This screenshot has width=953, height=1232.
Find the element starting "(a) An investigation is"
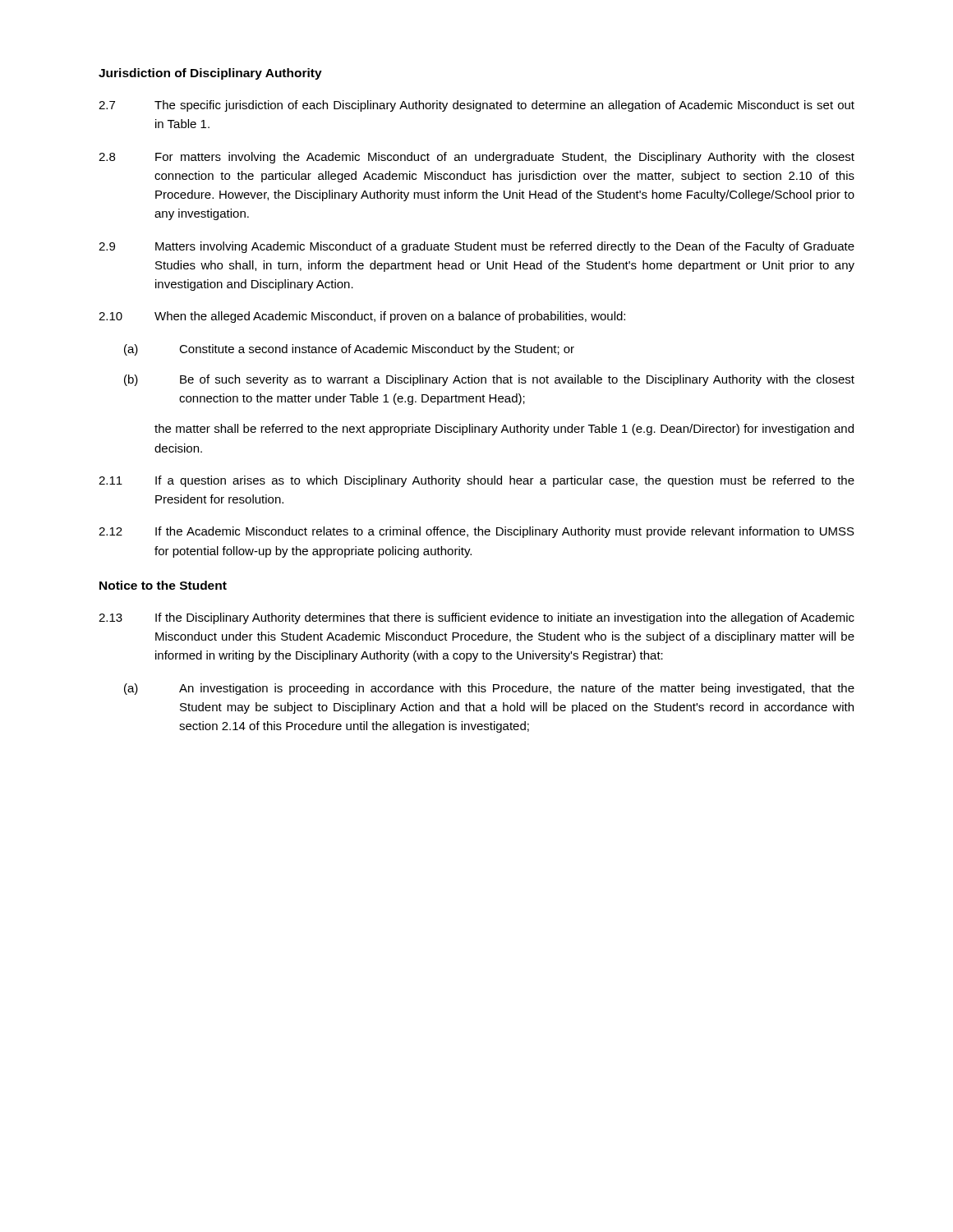tap(476, 707)
